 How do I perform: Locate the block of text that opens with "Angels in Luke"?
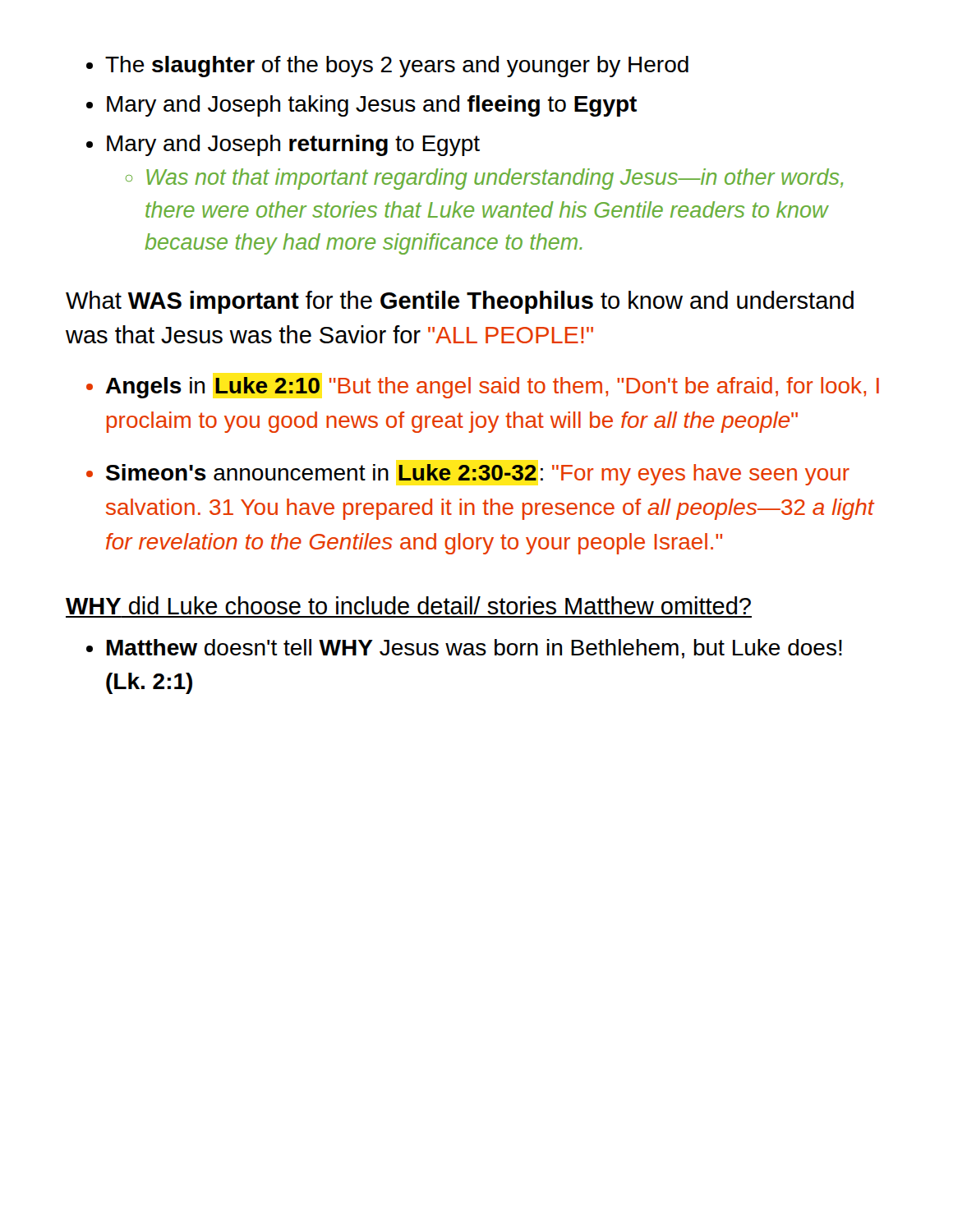coord(493,403)
